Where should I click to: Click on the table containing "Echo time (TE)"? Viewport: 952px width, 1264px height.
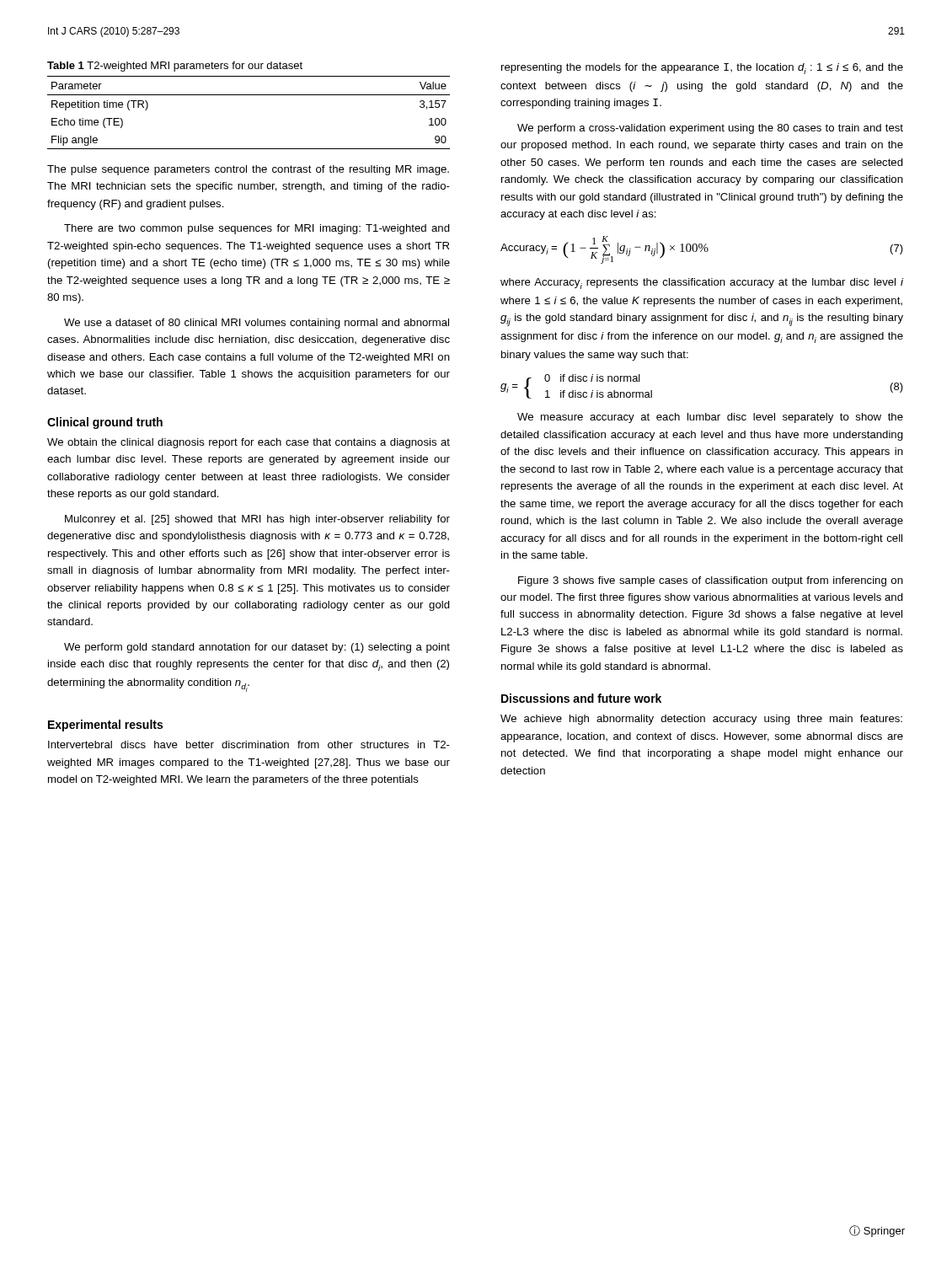pos(249,112)
